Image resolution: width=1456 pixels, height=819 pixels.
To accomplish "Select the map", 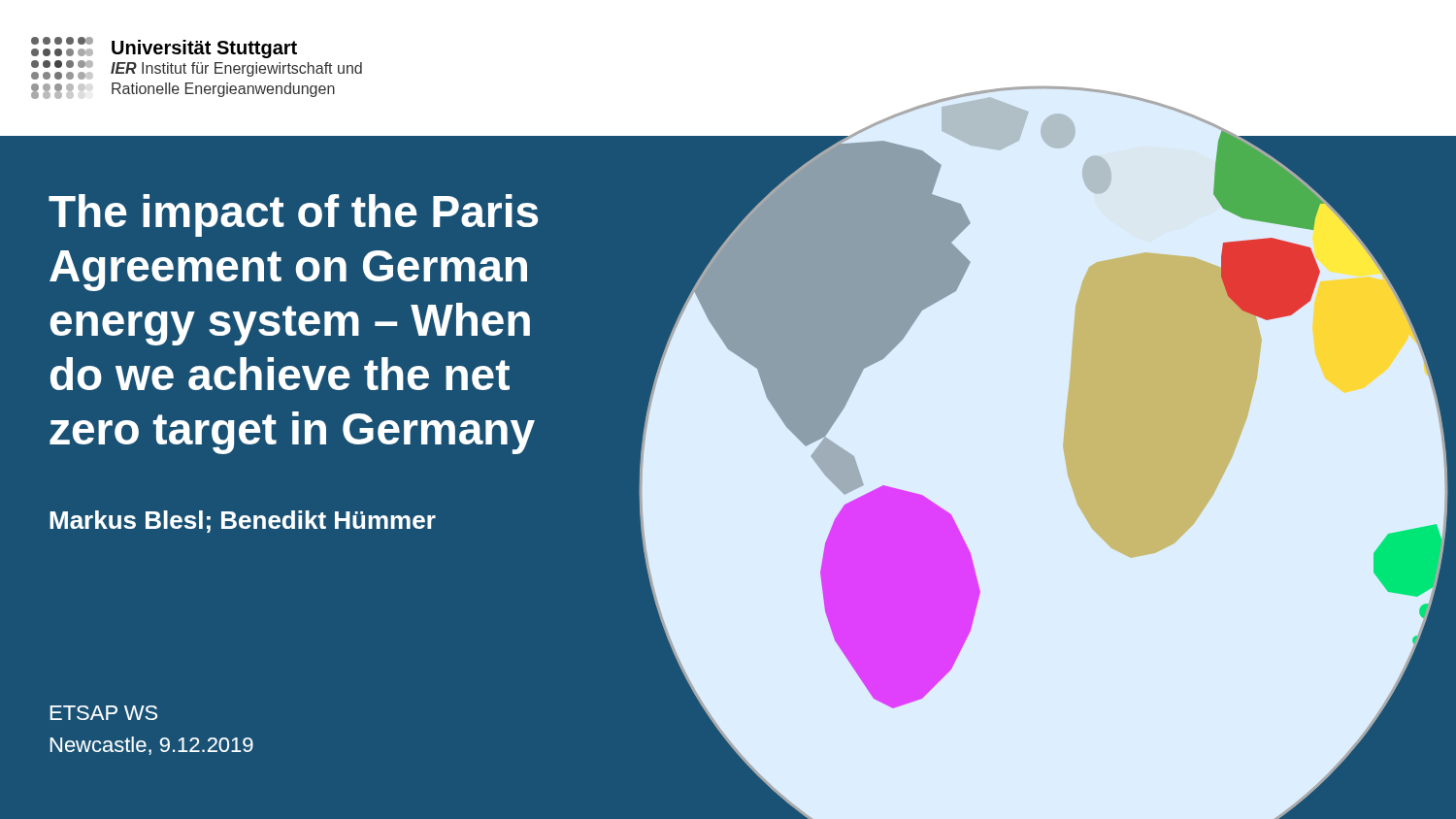I will pyautogui.click(x=1039, y=443).
